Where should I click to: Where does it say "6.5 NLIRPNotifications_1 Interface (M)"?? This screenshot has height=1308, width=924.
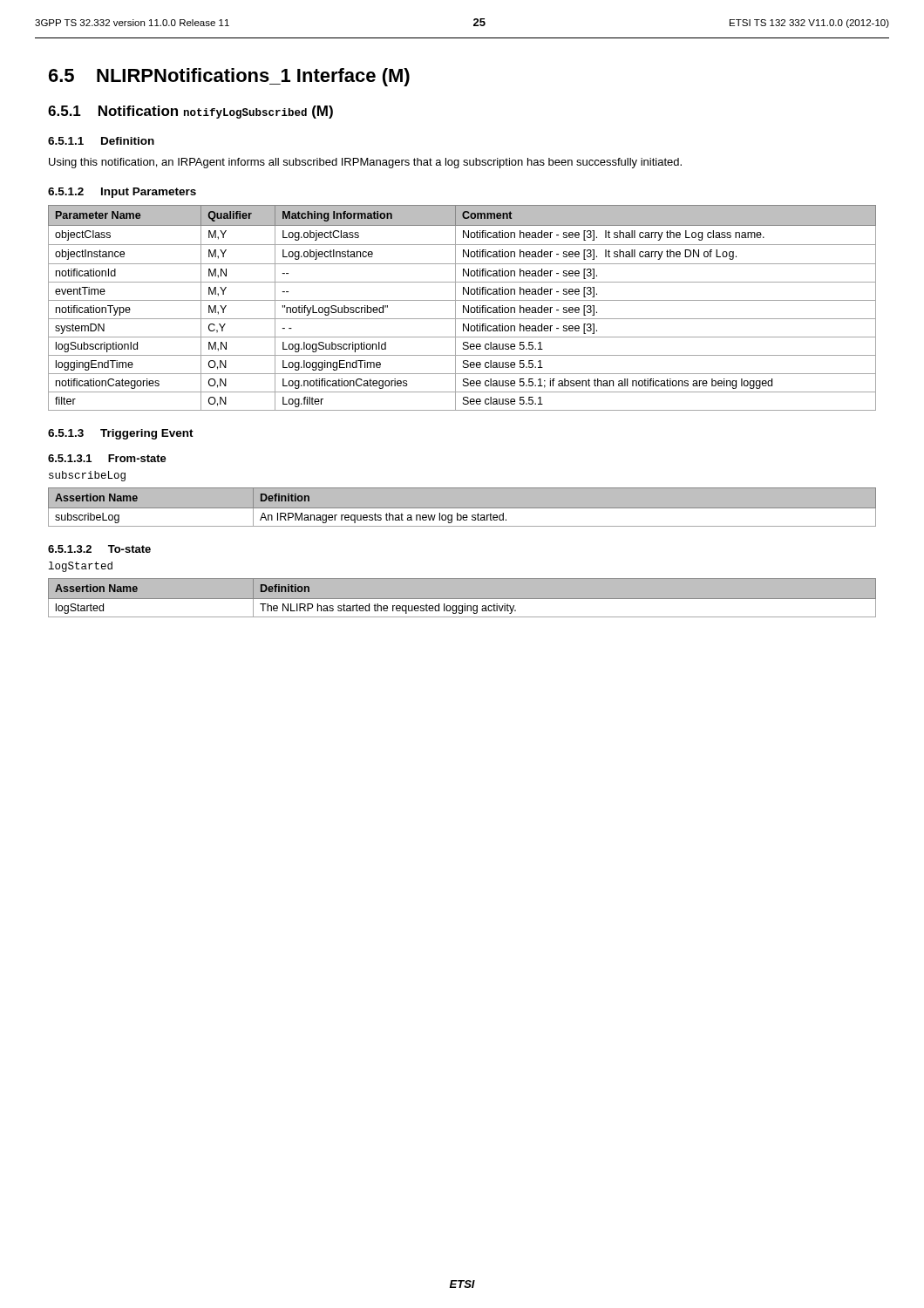[229, 77]
